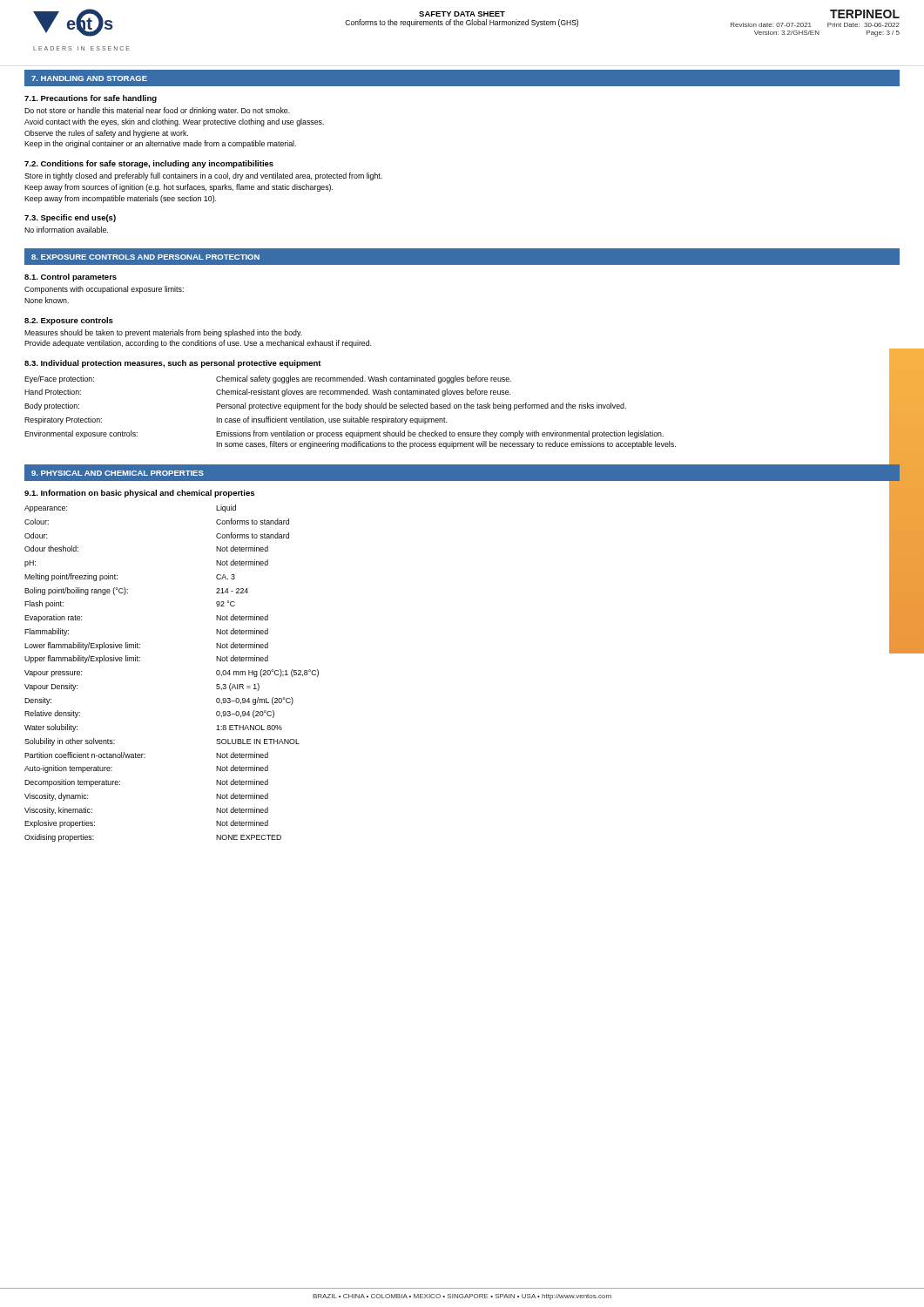Click on the block starting "7.3. Specific end use(s)"
924x1307 pixels.
pos(70,218)
